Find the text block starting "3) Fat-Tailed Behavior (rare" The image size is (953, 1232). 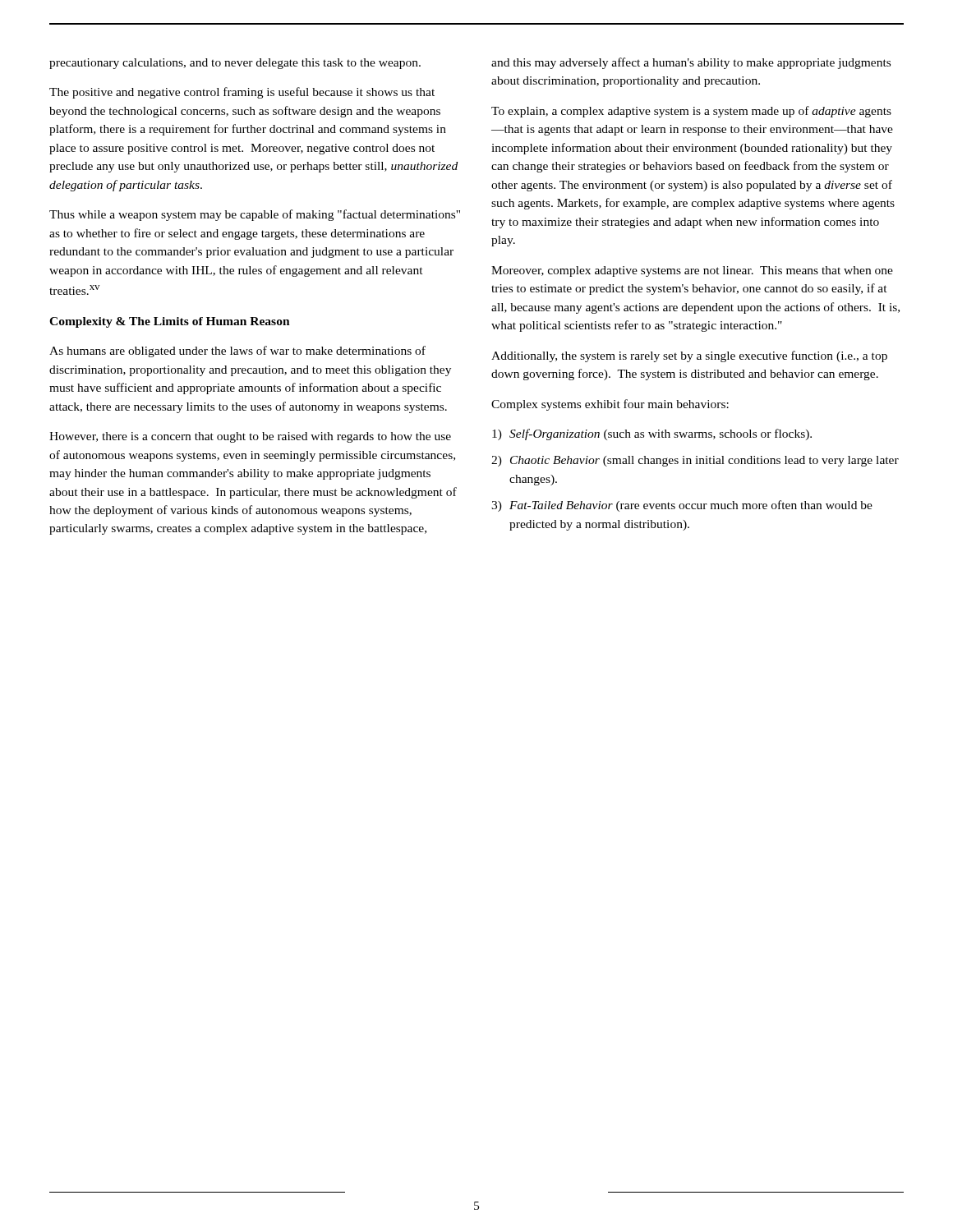click(x=698, y=515)
